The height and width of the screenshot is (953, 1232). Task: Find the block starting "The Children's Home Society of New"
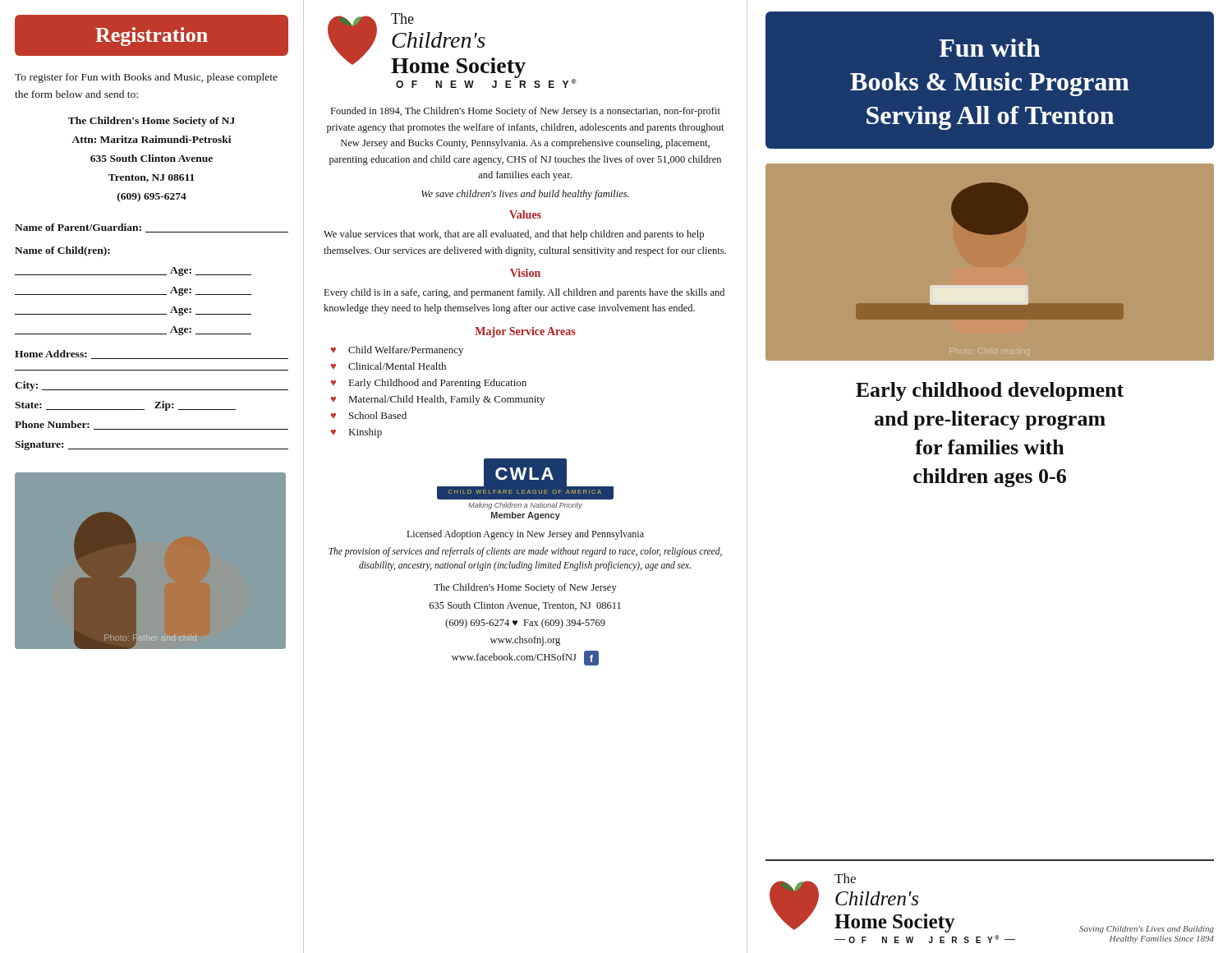[x=525, y=624]
